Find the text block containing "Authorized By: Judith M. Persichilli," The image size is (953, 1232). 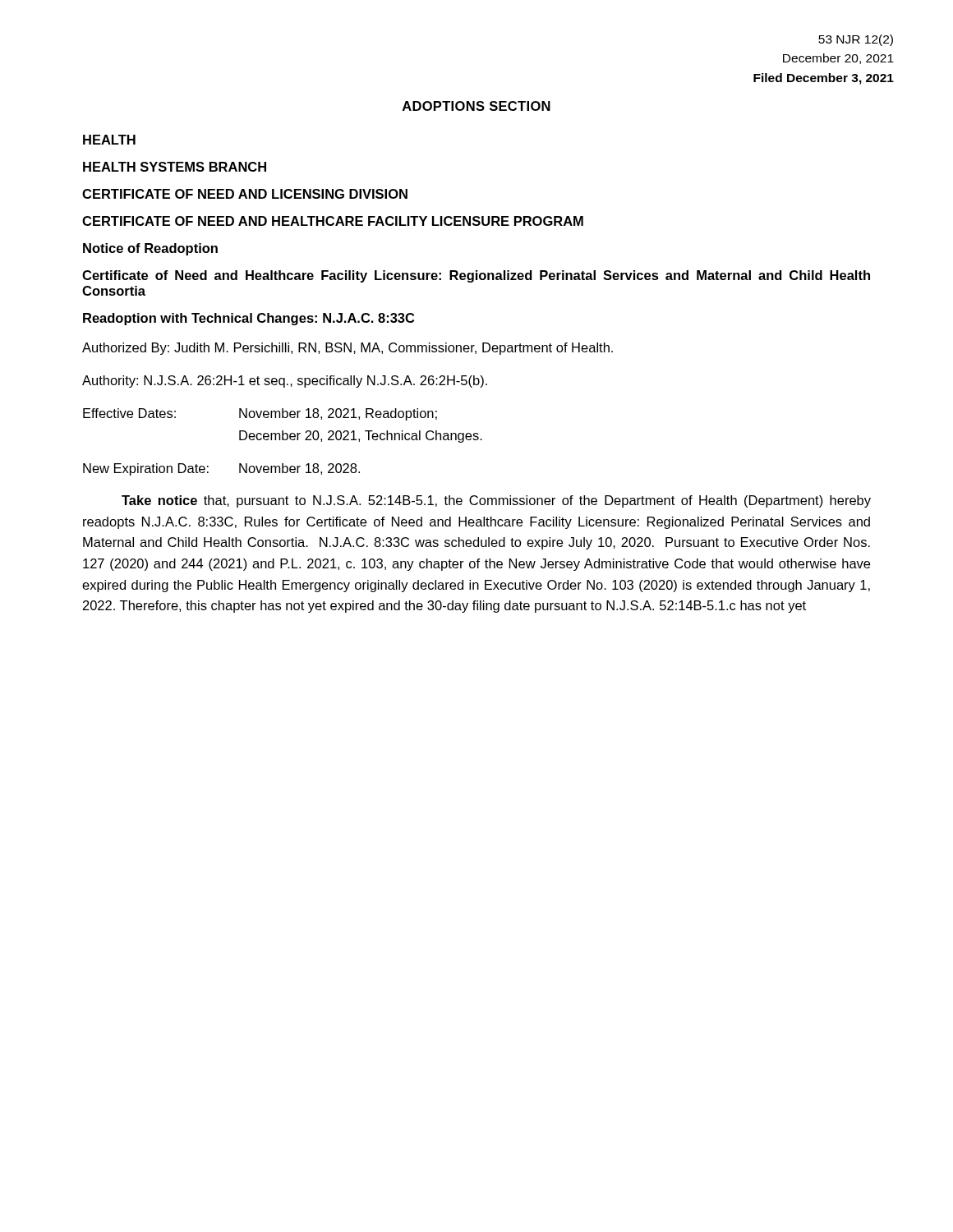pyautogui.click(x=348, y=347)
